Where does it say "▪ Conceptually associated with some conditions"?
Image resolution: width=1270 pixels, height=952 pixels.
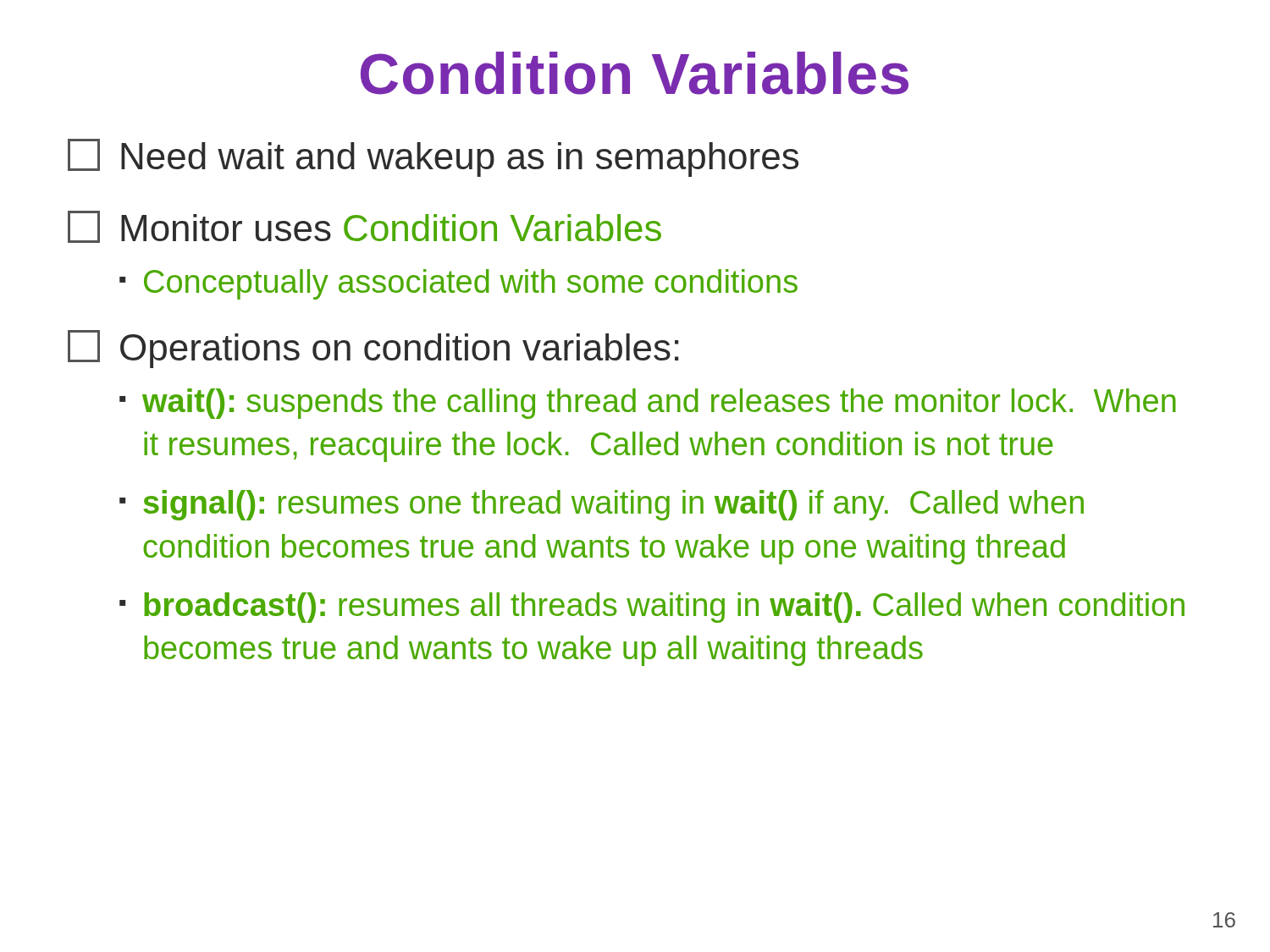click(459, 283)
